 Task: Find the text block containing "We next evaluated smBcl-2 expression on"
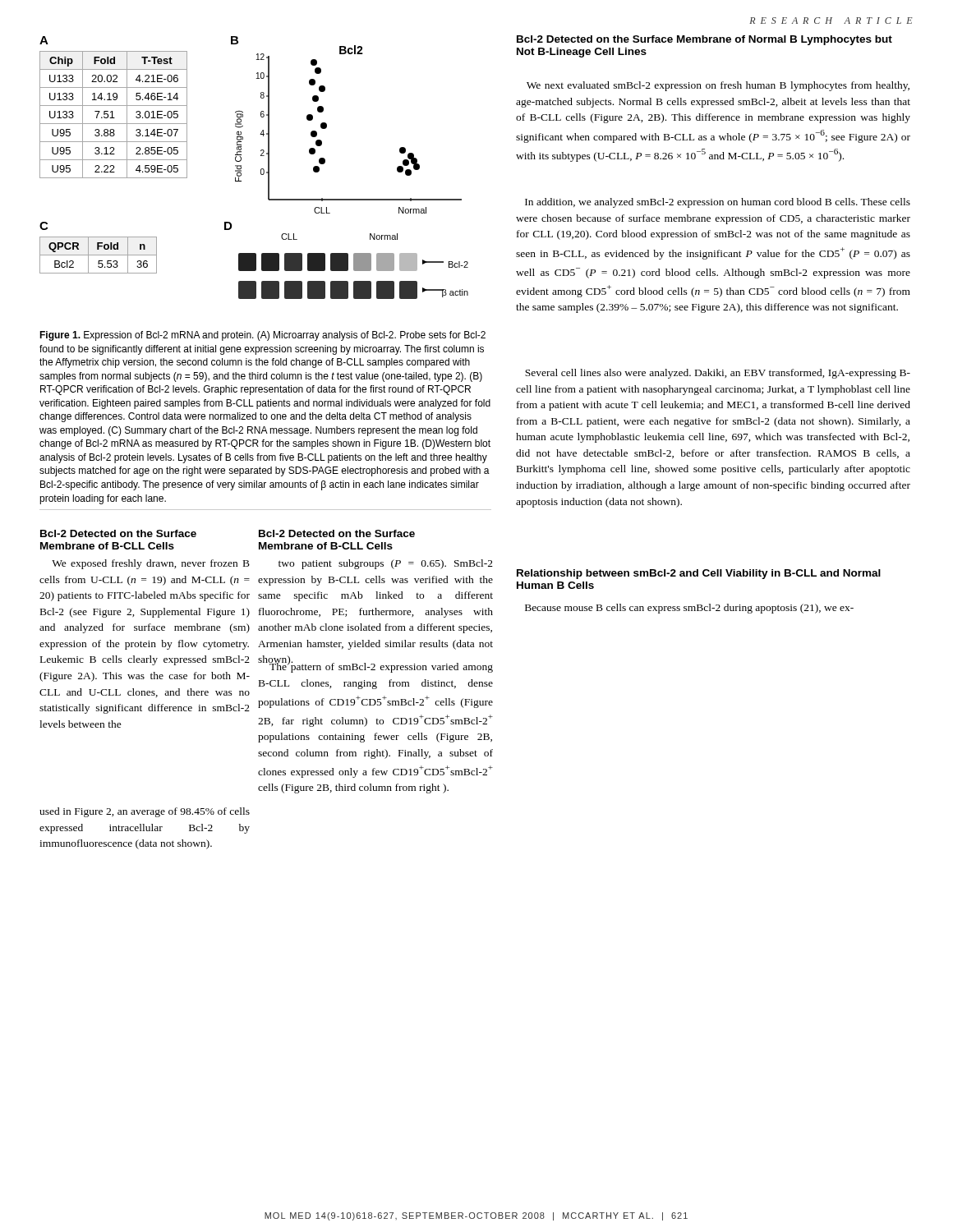[x=713, y=120]
